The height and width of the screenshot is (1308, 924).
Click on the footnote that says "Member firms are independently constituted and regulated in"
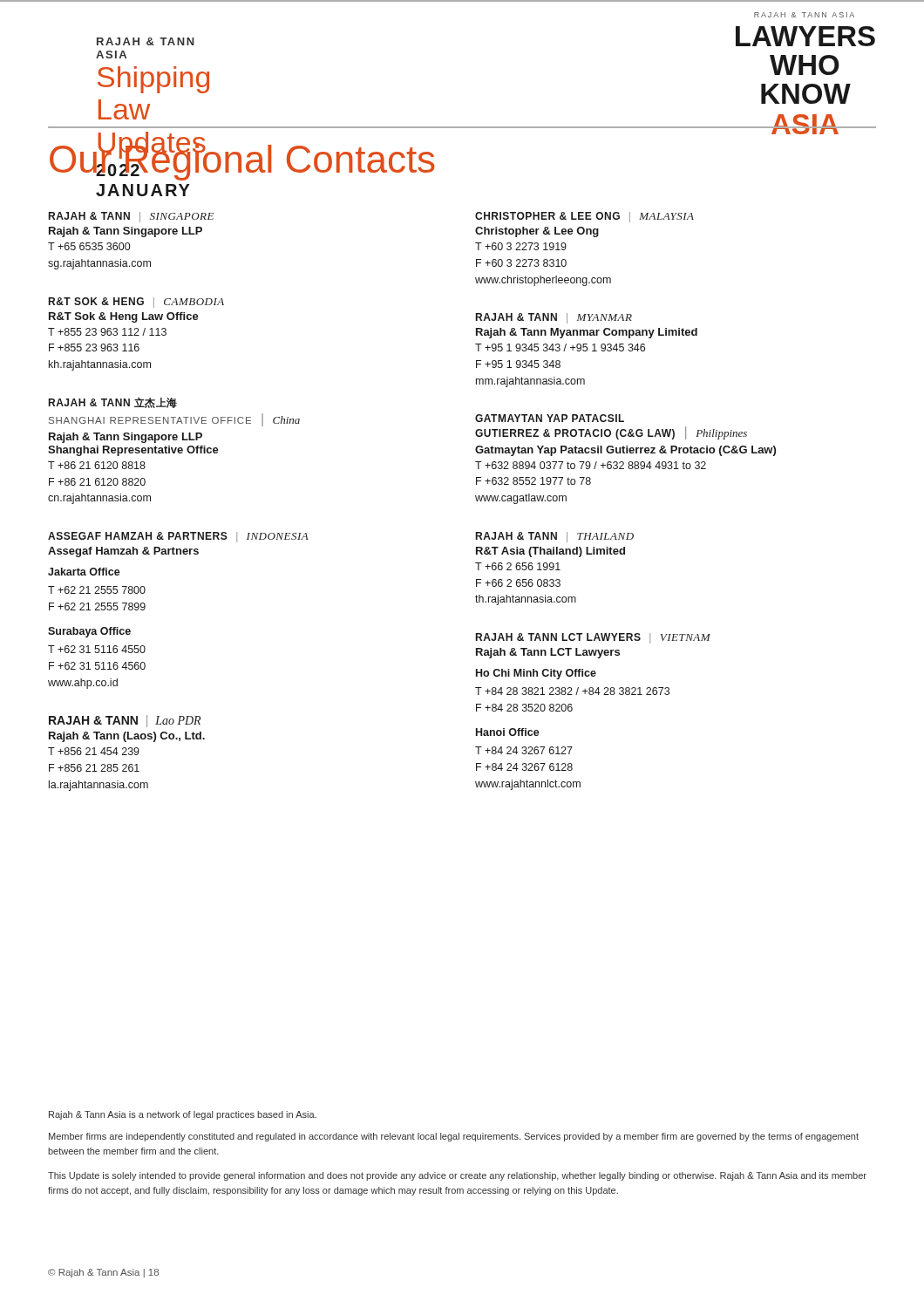[453, 1143]
